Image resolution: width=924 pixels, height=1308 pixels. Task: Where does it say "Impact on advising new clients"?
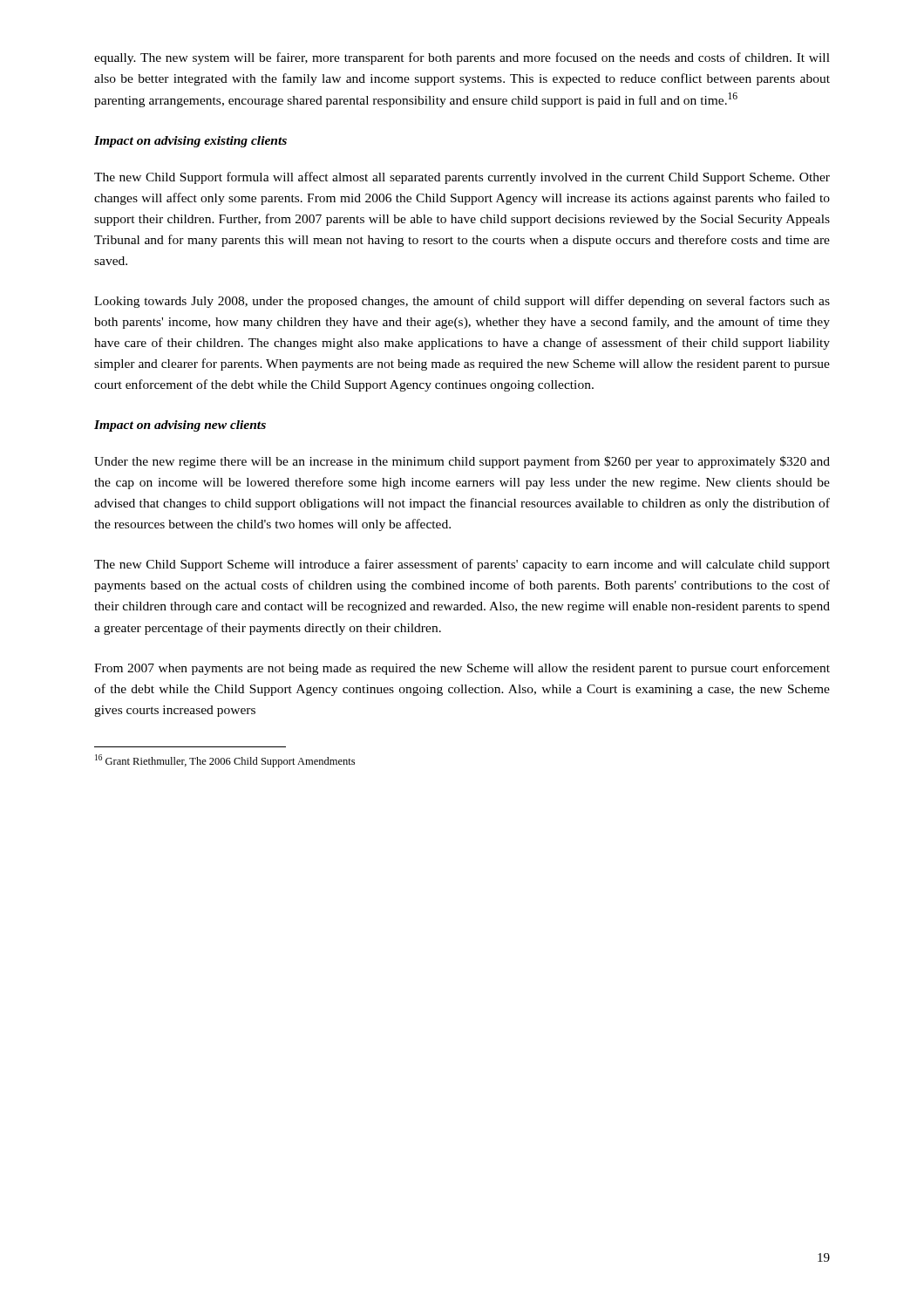pos(180,425)
